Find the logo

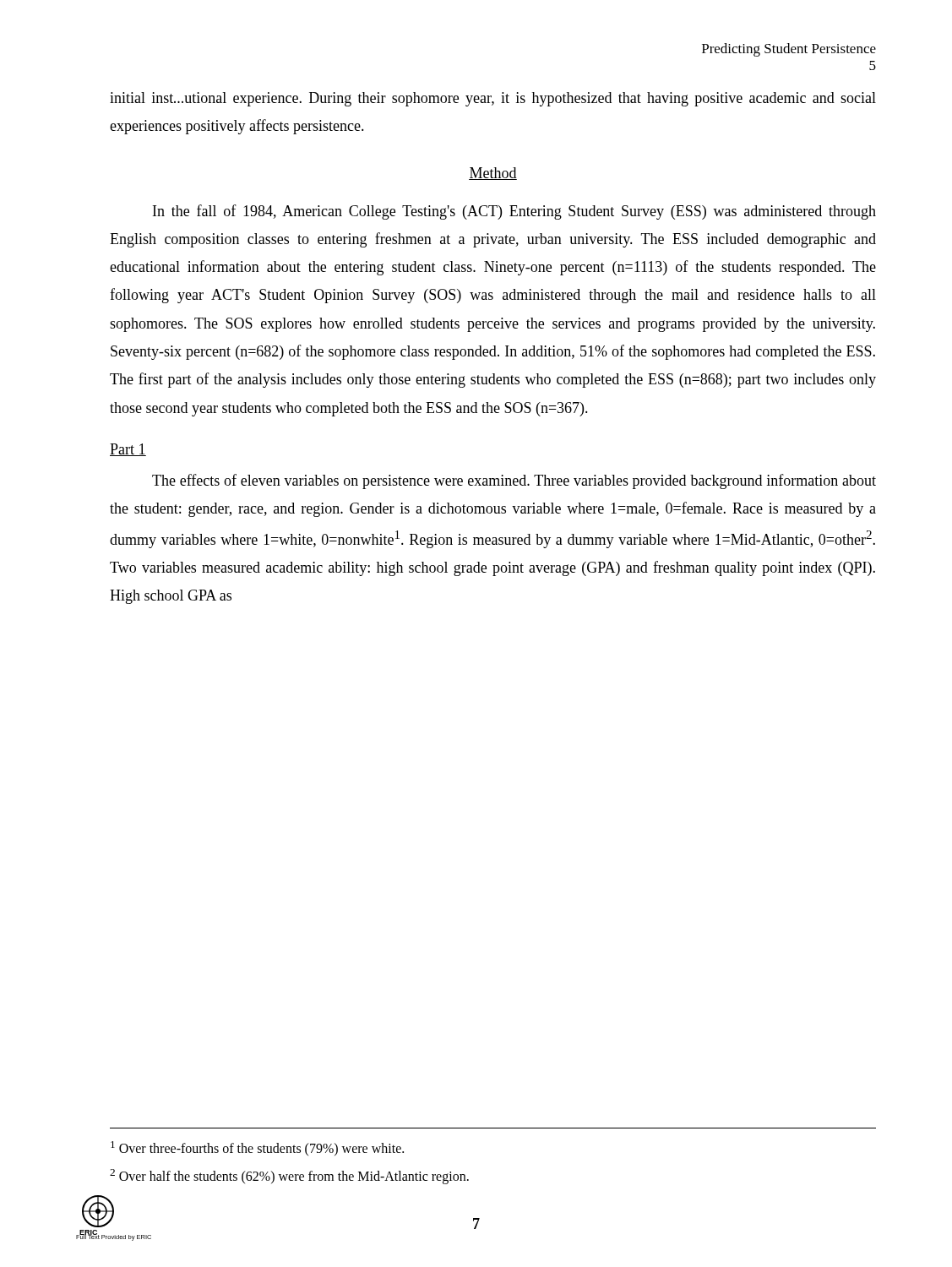pyautogui.click(x=114, y=1217)
